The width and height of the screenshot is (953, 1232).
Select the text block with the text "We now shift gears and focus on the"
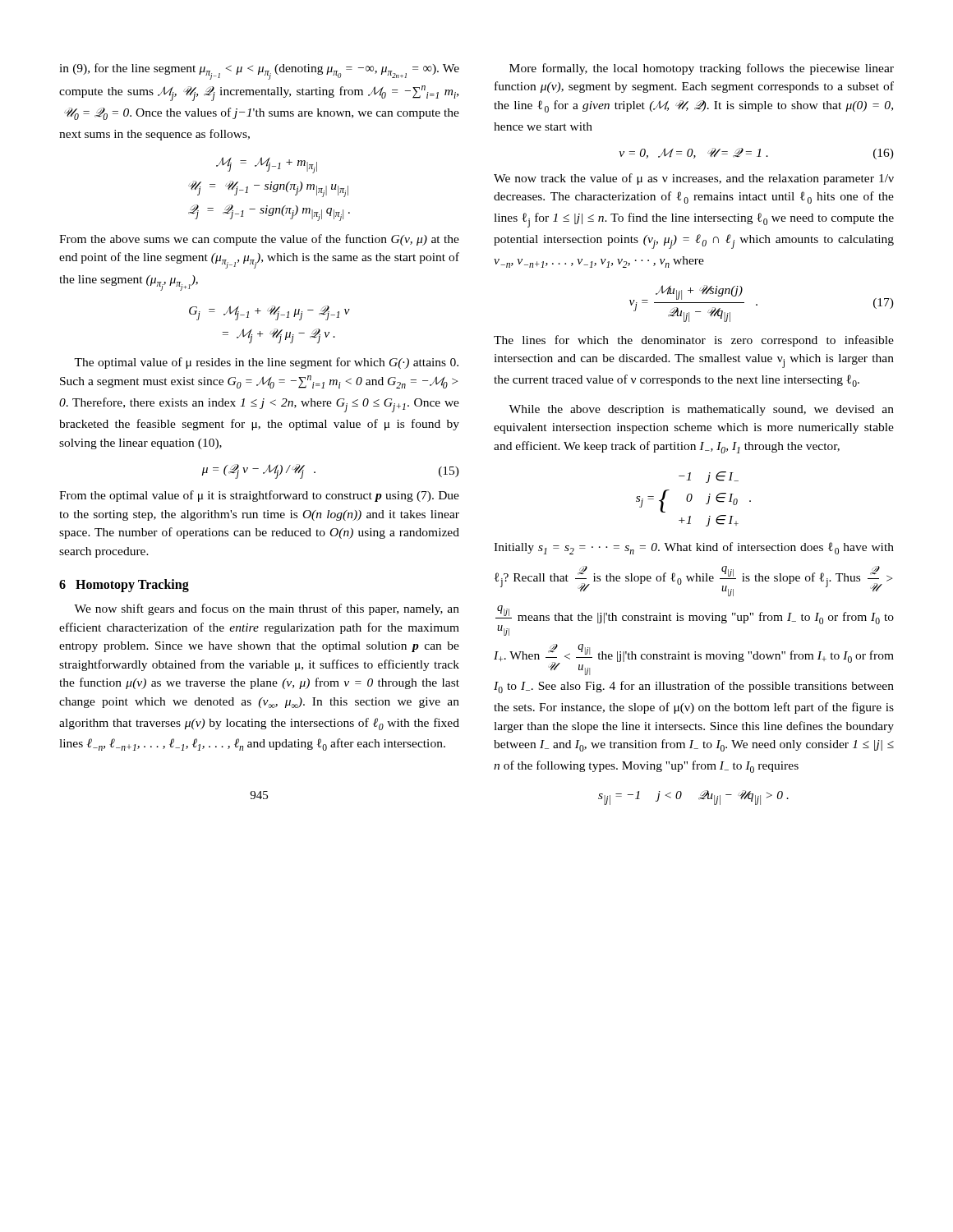coord(259,678)
